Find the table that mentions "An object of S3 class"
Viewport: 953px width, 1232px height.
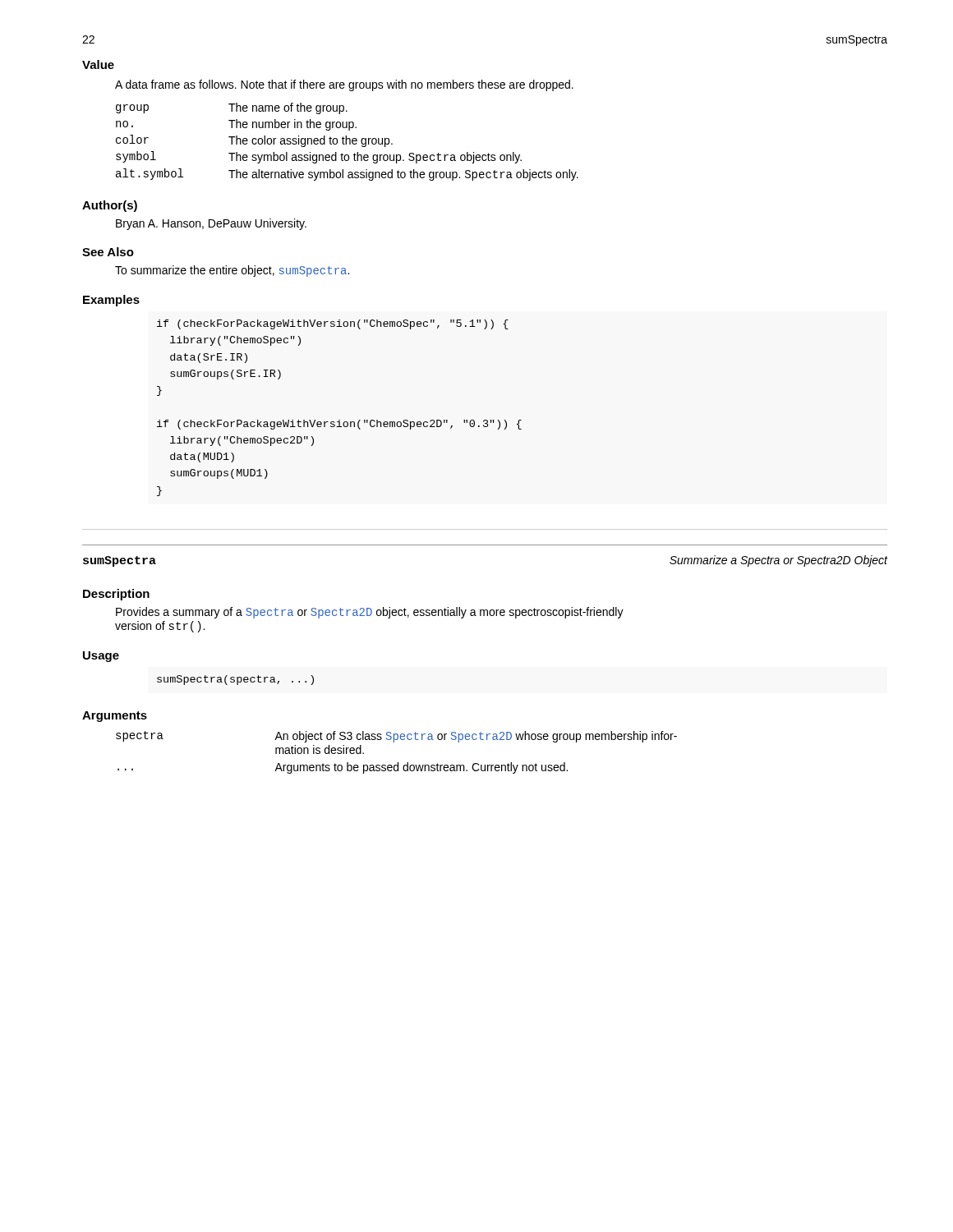(501, 751)
